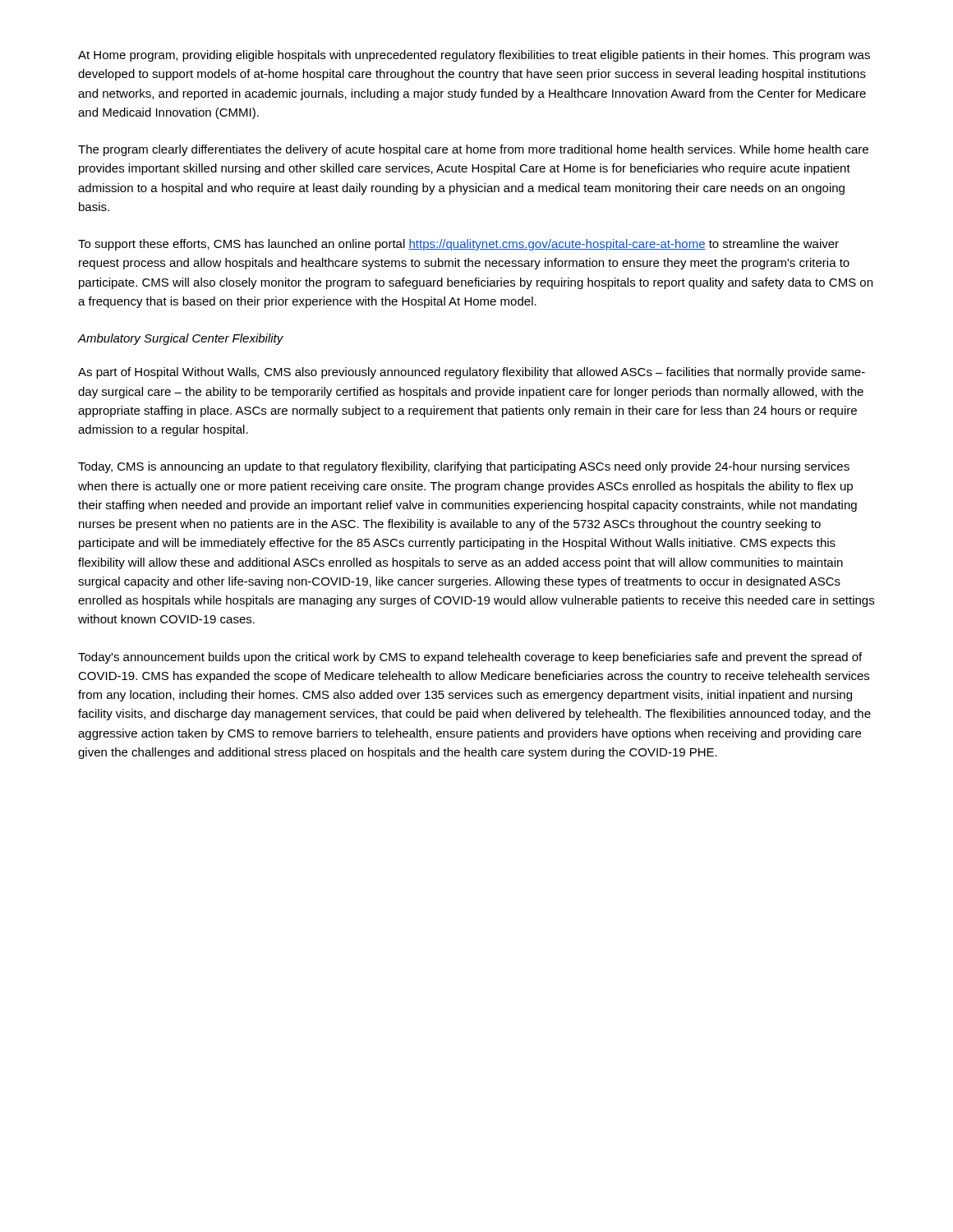This screenshot has height=1232, width=953.
Task: Point to the element starting "As part of Hospital Without Walls, CMS also"
Action: (x=472, y=401)
